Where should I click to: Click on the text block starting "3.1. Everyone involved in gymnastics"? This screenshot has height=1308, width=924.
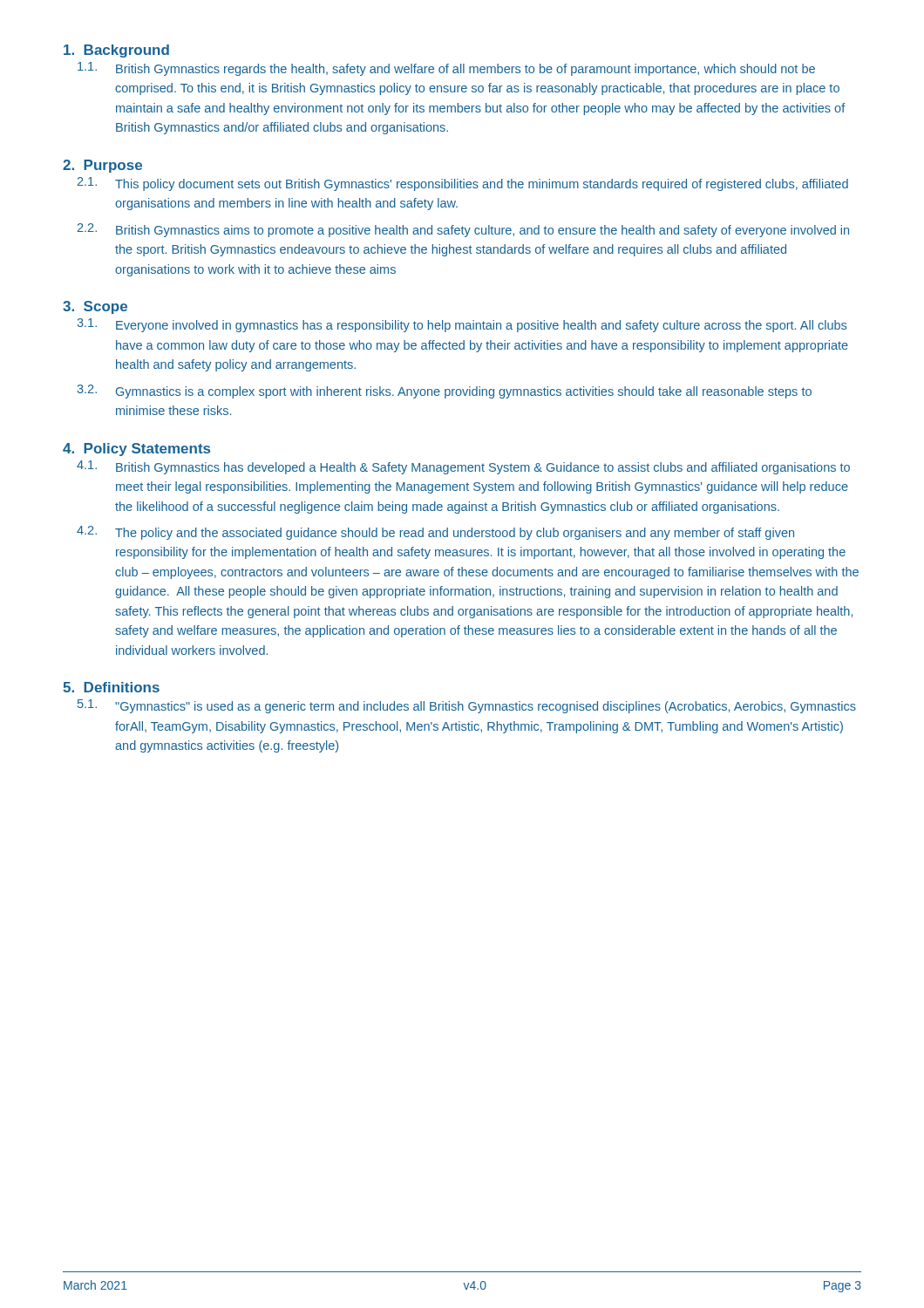click(x=469, y=345)
